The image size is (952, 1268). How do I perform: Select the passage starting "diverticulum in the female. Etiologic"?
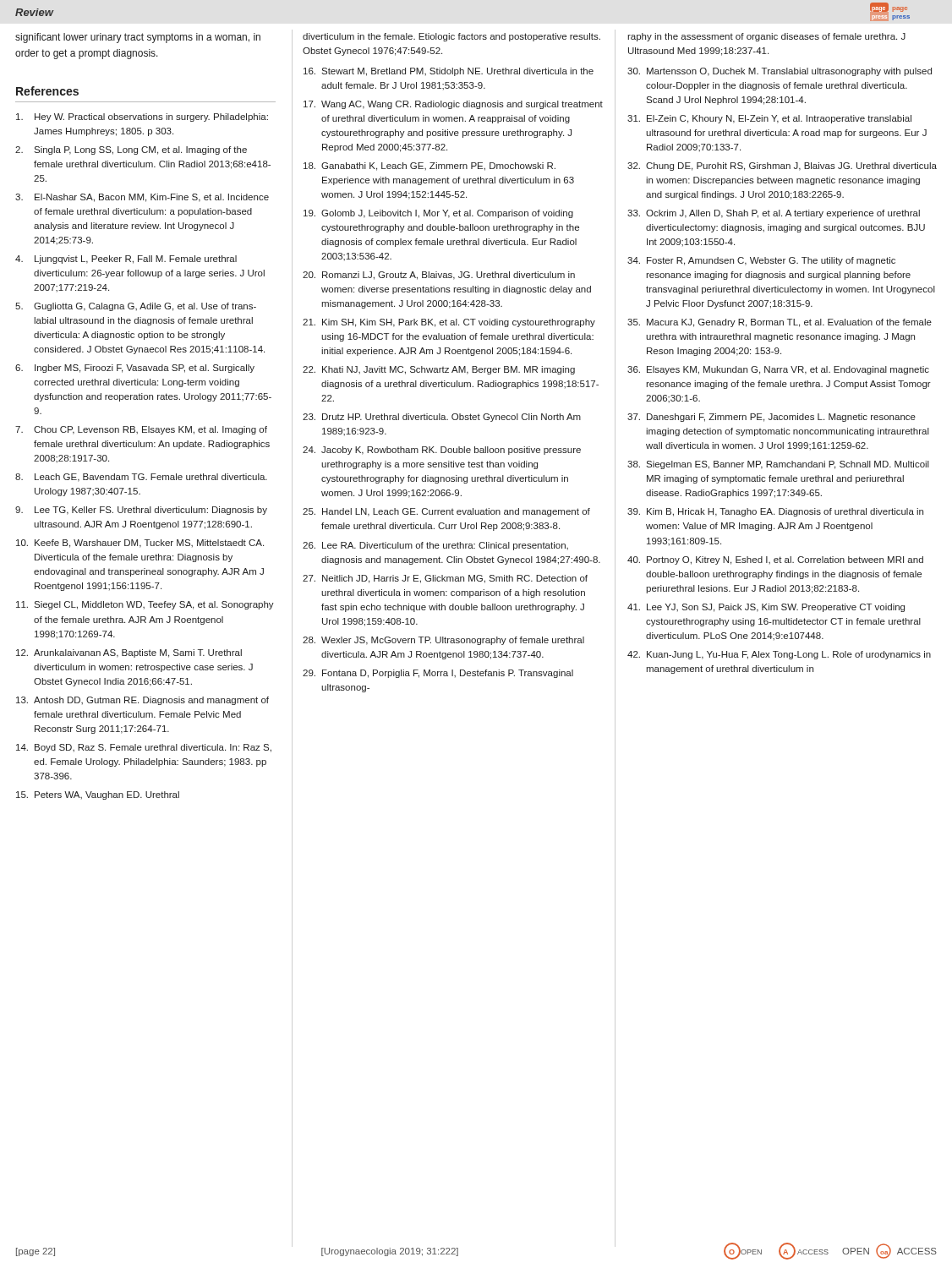(452, 44)
